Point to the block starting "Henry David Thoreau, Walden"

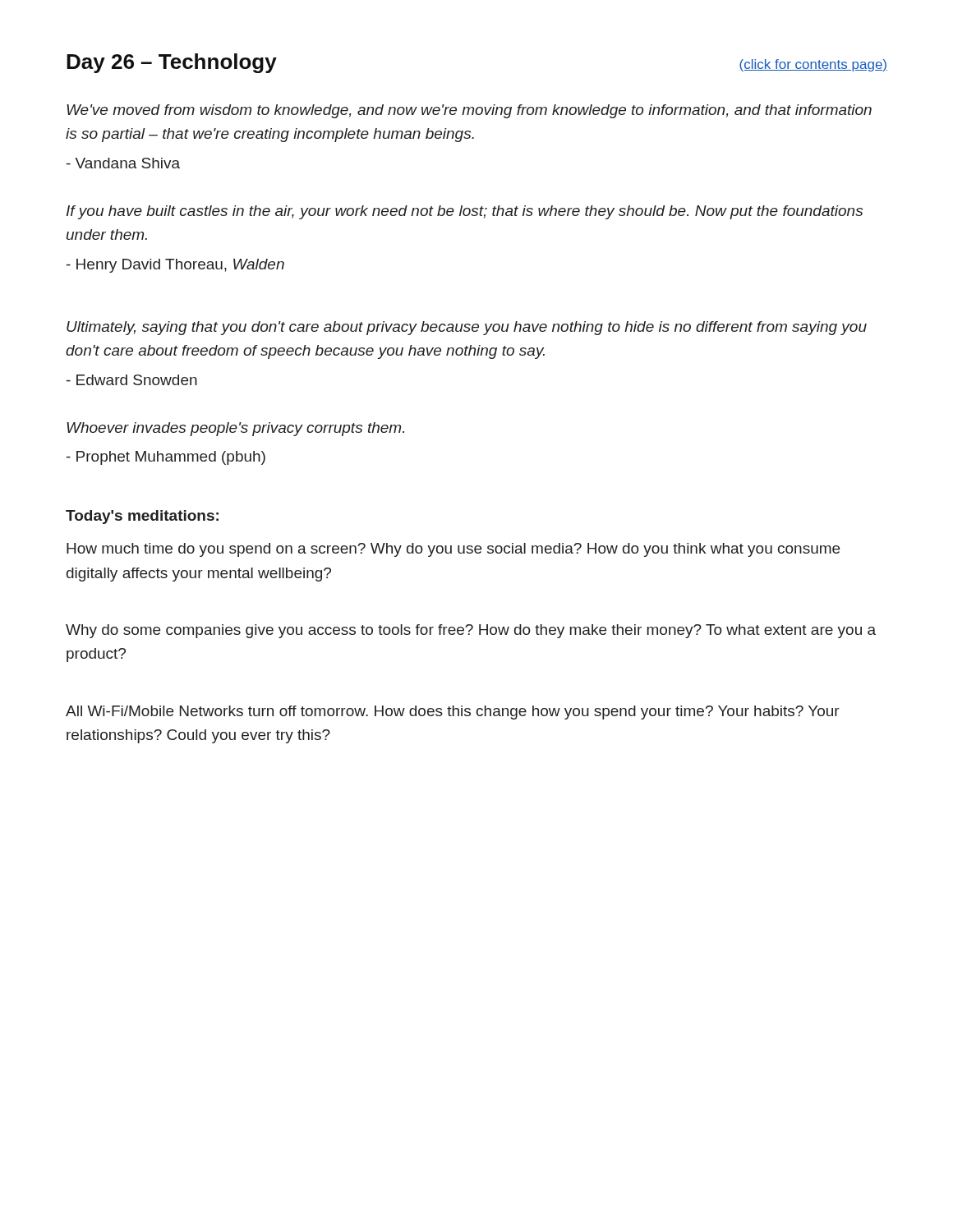point(175,264)
